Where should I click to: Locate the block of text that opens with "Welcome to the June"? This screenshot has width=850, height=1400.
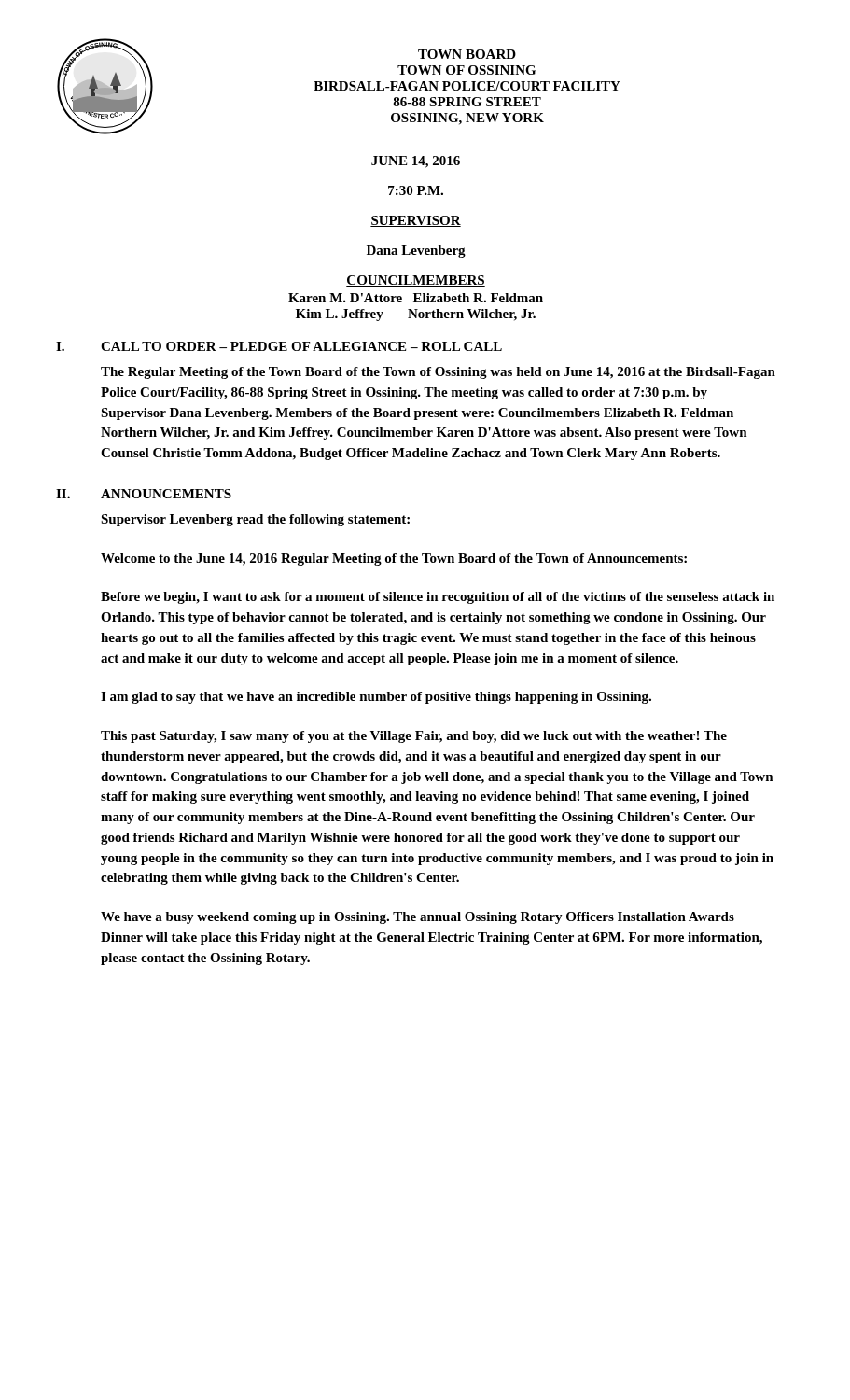(394, 558)
